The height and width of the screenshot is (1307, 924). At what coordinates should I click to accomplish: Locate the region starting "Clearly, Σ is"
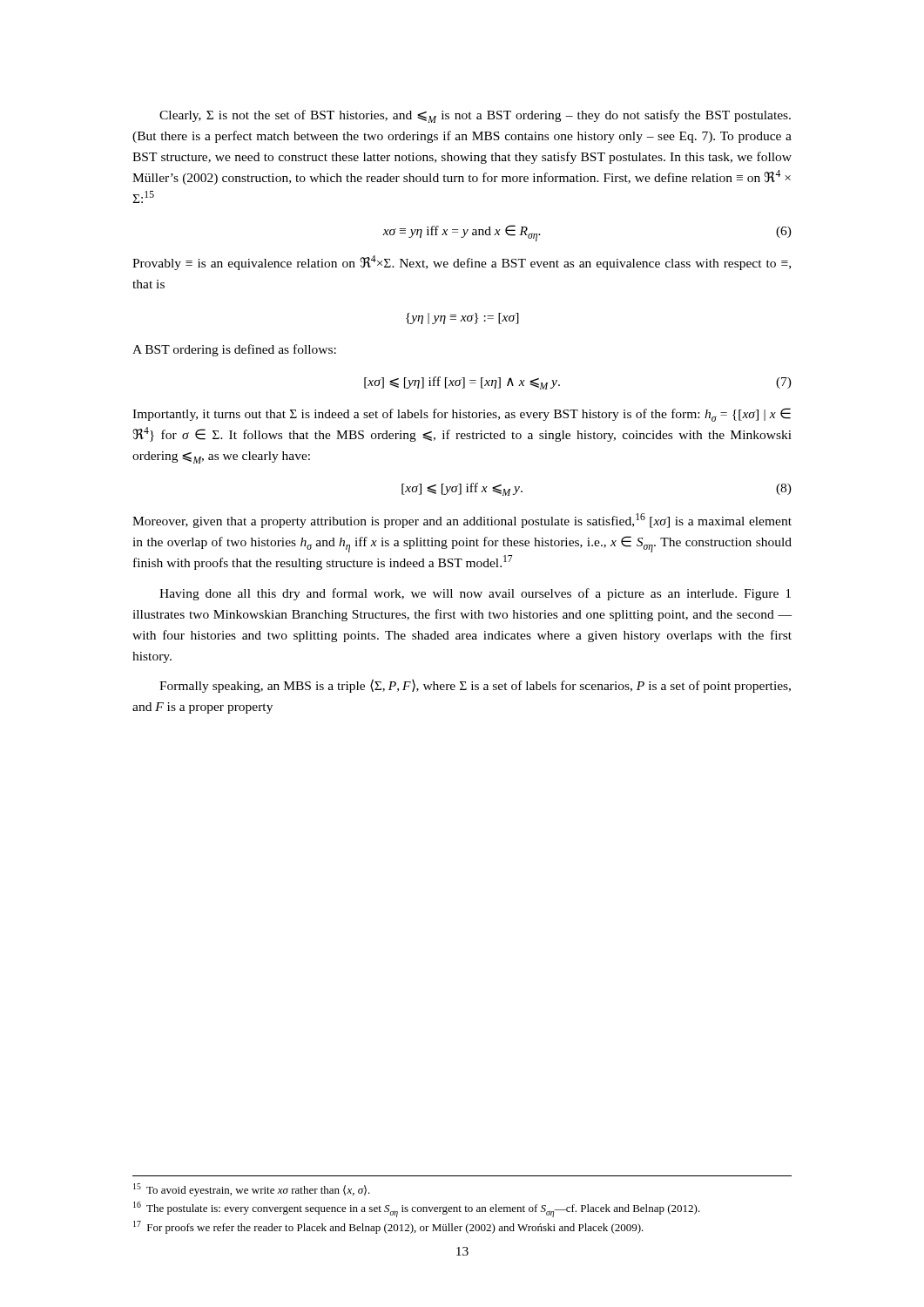coord(462,157)
